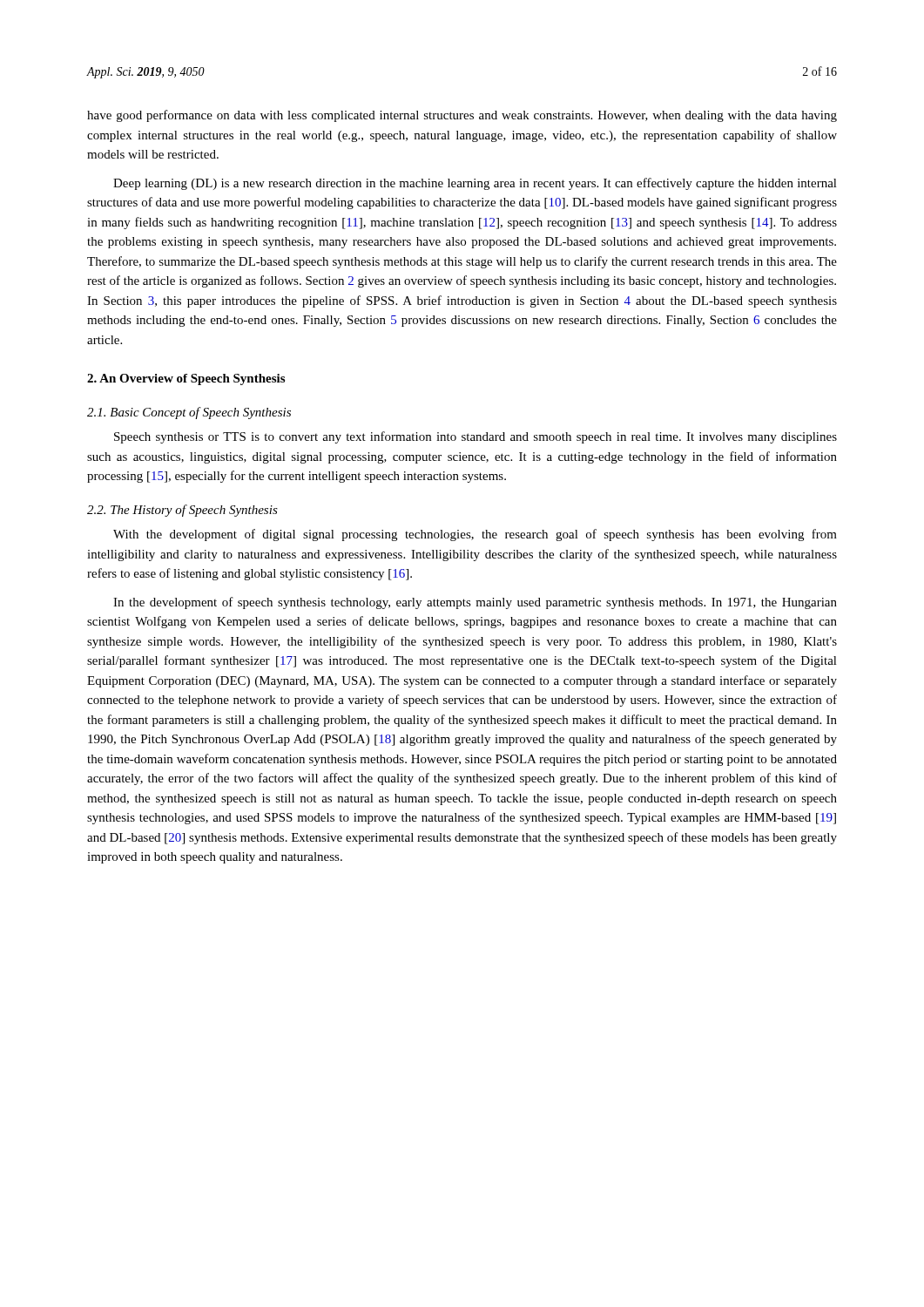Find the text starting "2.2. The History of Speech"
The width and height of the screenshot is (924, 1307).
pyautogui.click(x=182, y=509)
